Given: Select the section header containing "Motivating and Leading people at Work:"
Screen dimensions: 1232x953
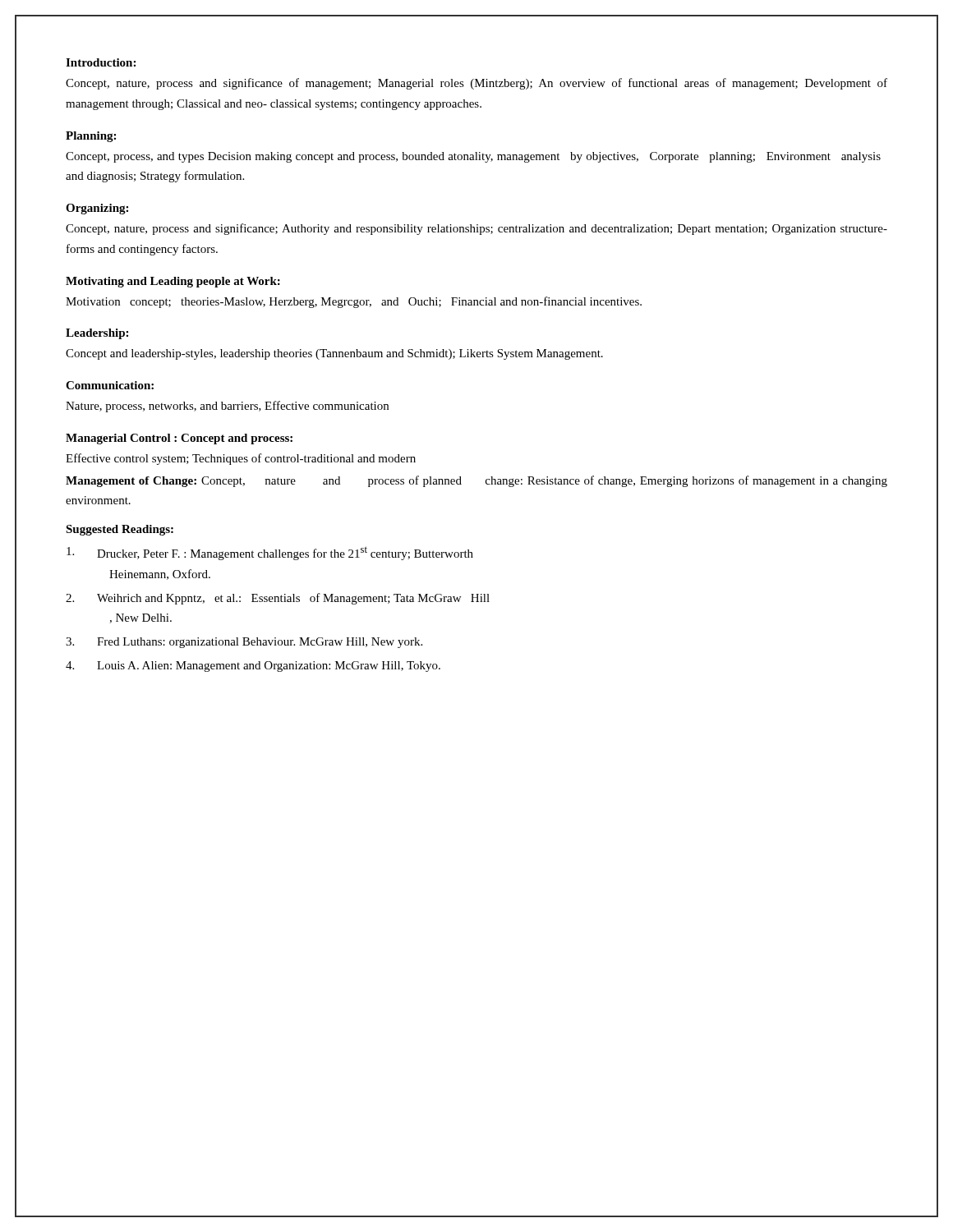Looking at the screenshot, I should (173, 280).
